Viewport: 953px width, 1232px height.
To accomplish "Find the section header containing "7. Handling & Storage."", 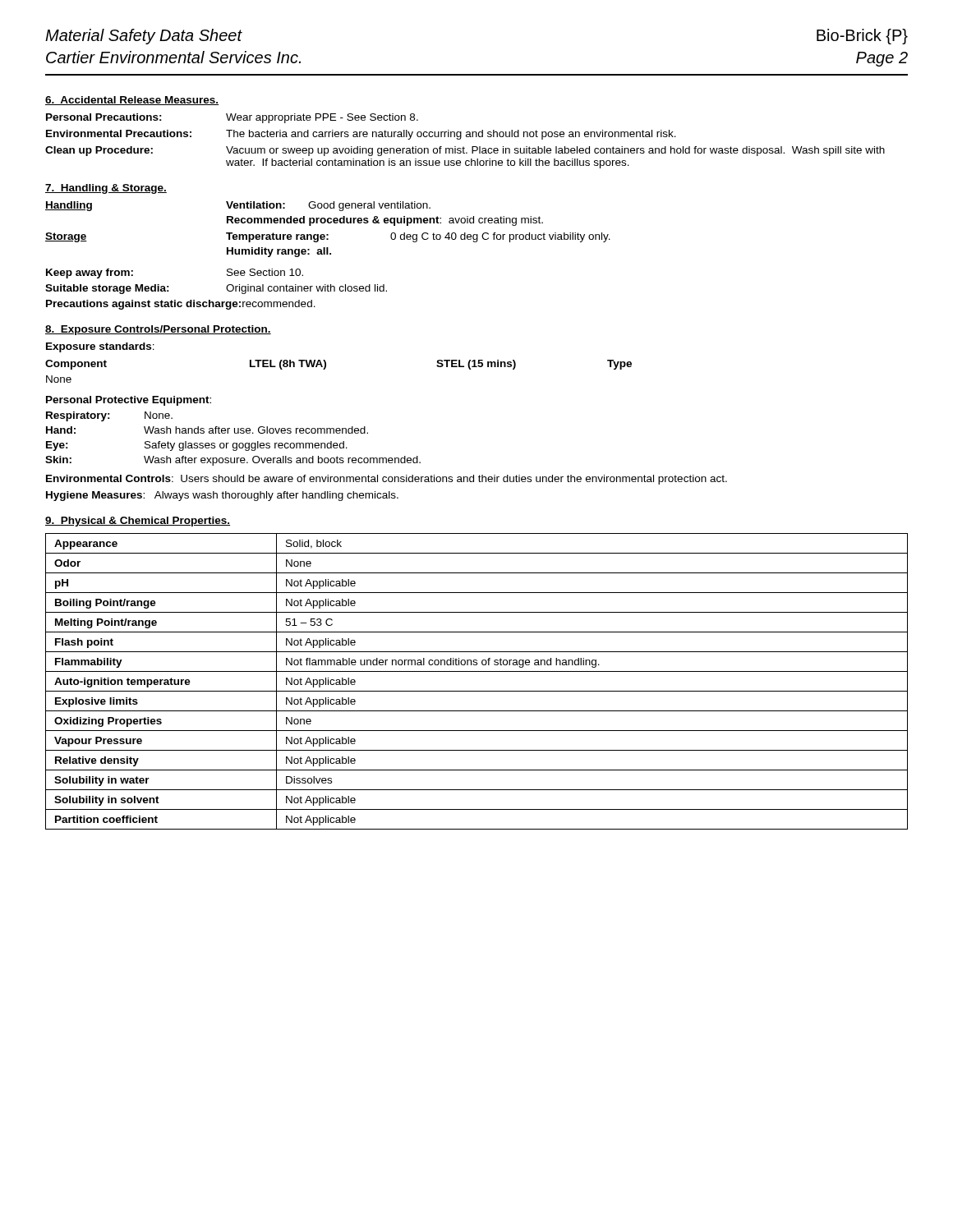I will [x=106, y=188].
